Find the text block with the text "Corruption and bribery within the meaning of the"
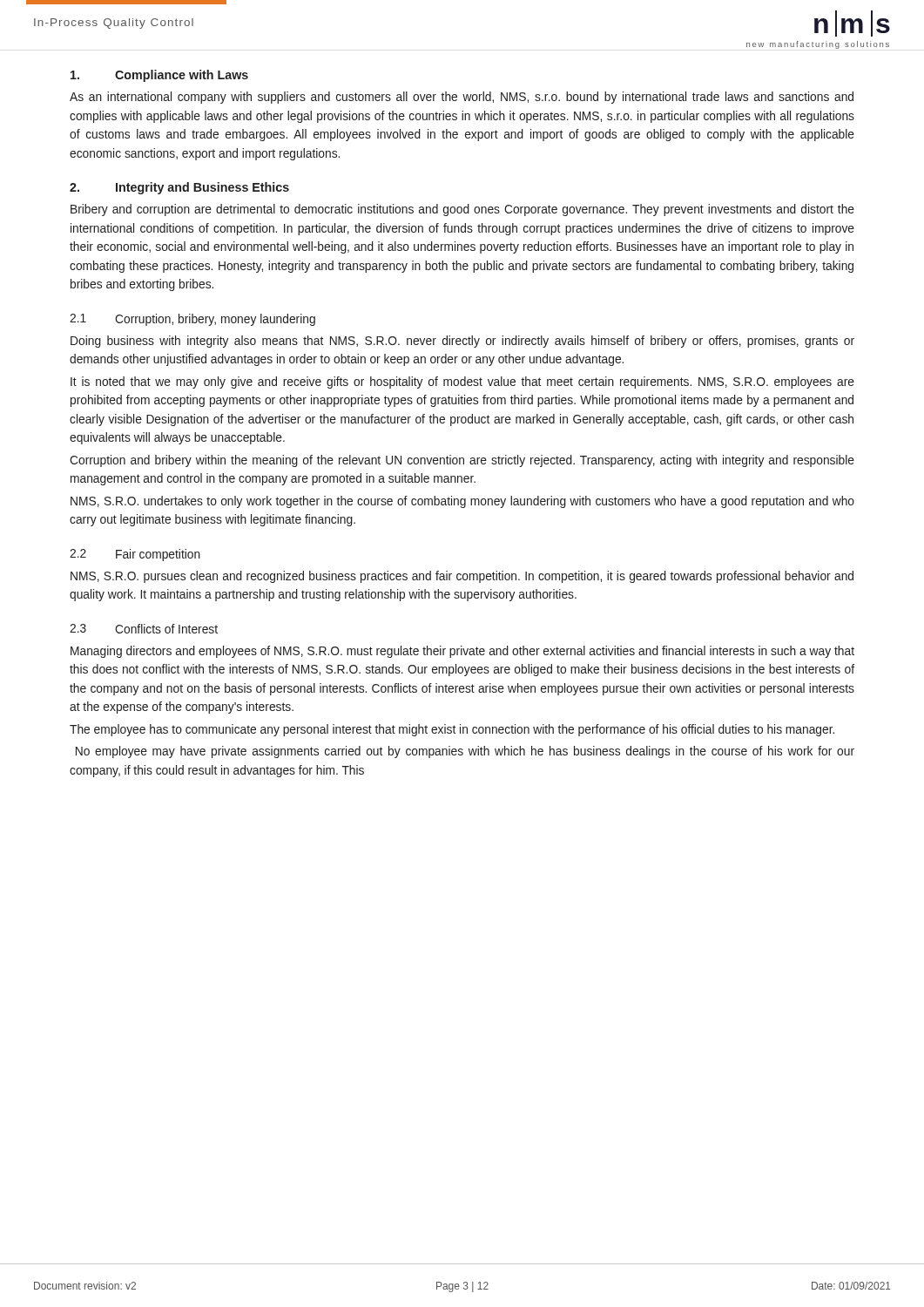The image size is (924, 1307). [462, 470]
